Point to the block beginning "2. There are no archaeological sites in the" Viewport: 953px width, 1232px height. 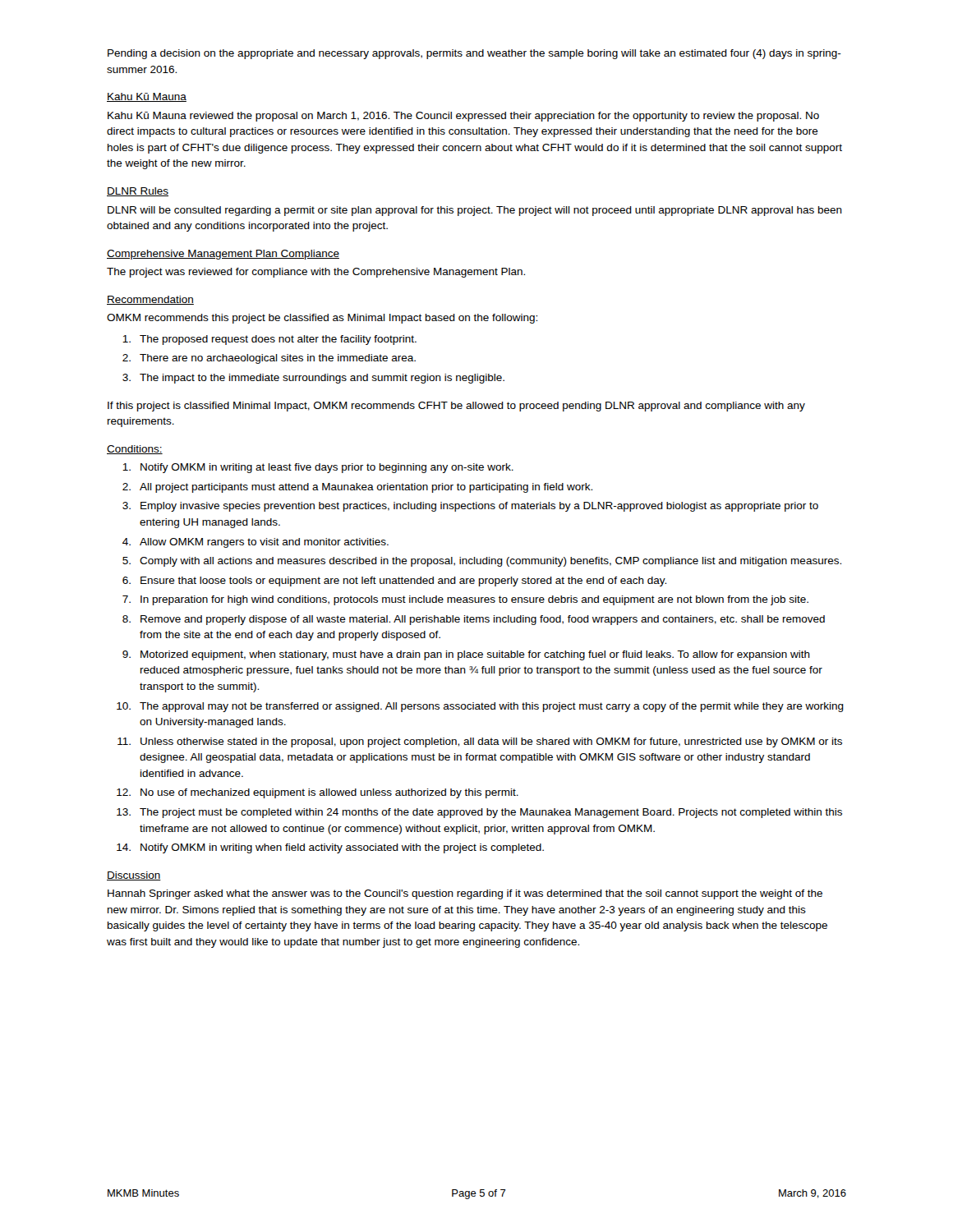click(269, 359)
